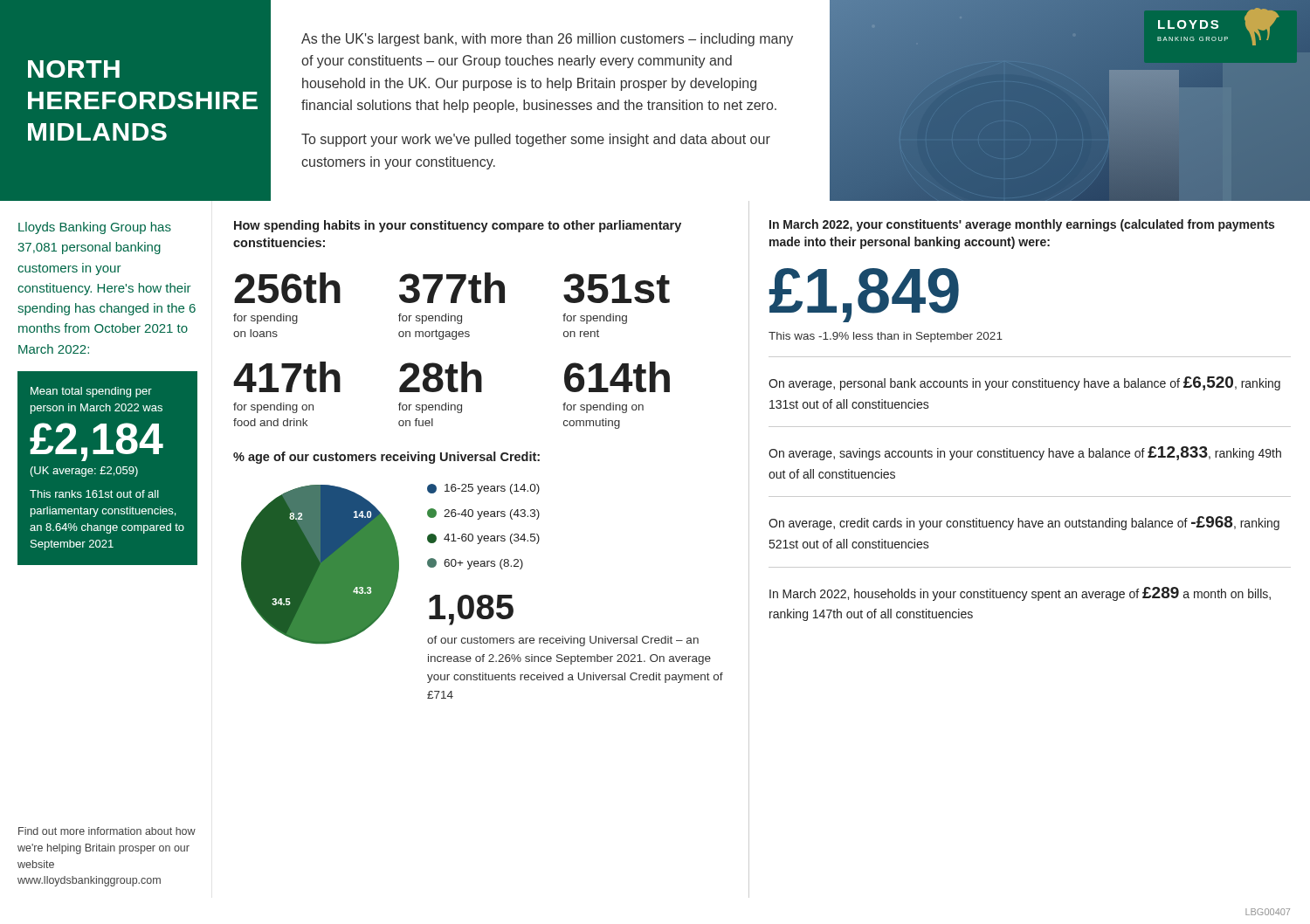Navigate to the region starting "% age of our customers receiving Universal"

coord(387,457)
